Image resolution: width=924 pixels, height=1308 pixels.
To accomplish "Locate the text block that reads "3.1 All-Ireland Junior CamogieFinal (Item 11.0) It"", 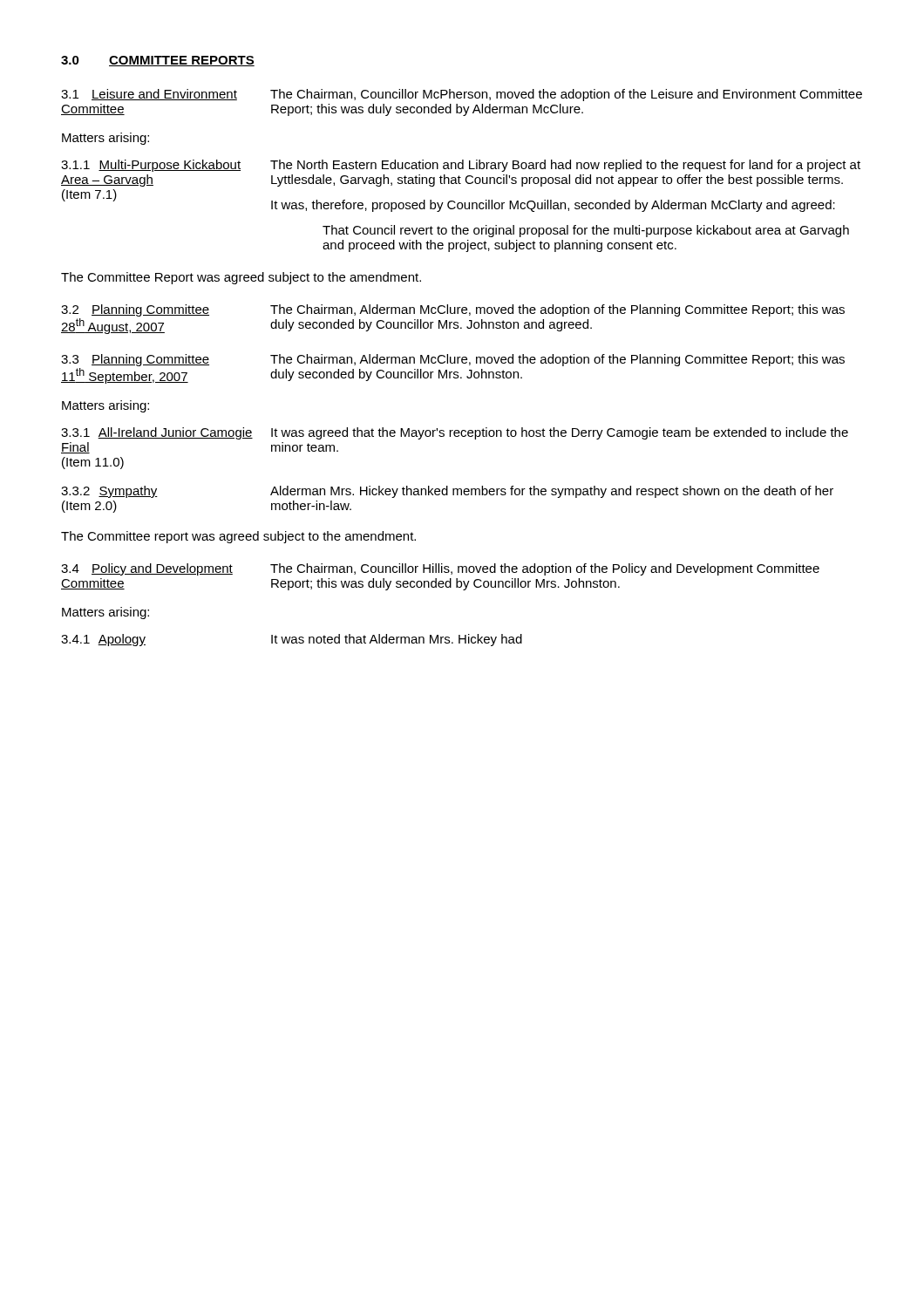I will tap(462, 447).
